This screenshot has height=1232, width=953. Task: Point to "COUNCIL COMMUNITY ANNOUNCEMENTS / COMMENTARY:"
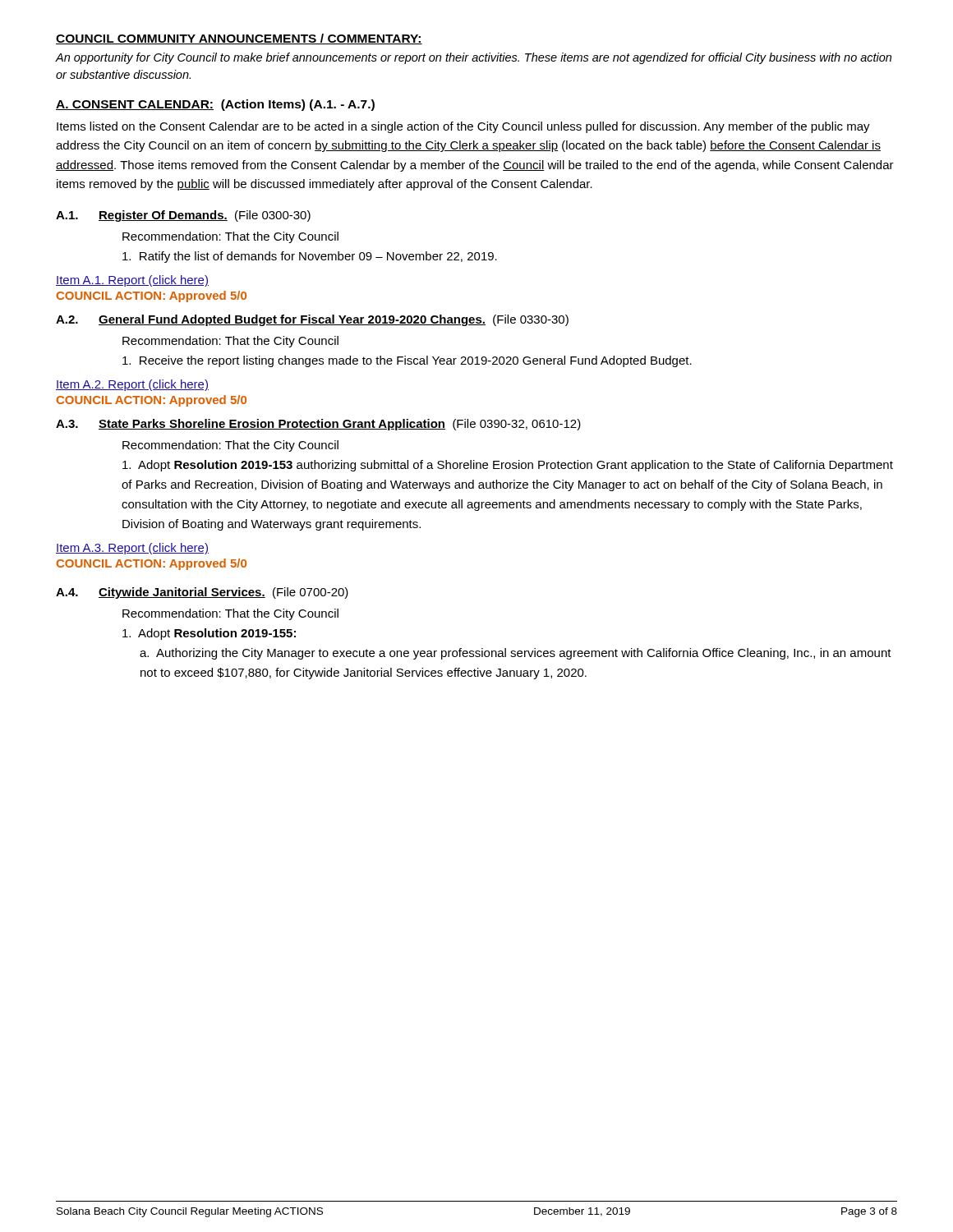pyautogui.click(x=239, y=38)
